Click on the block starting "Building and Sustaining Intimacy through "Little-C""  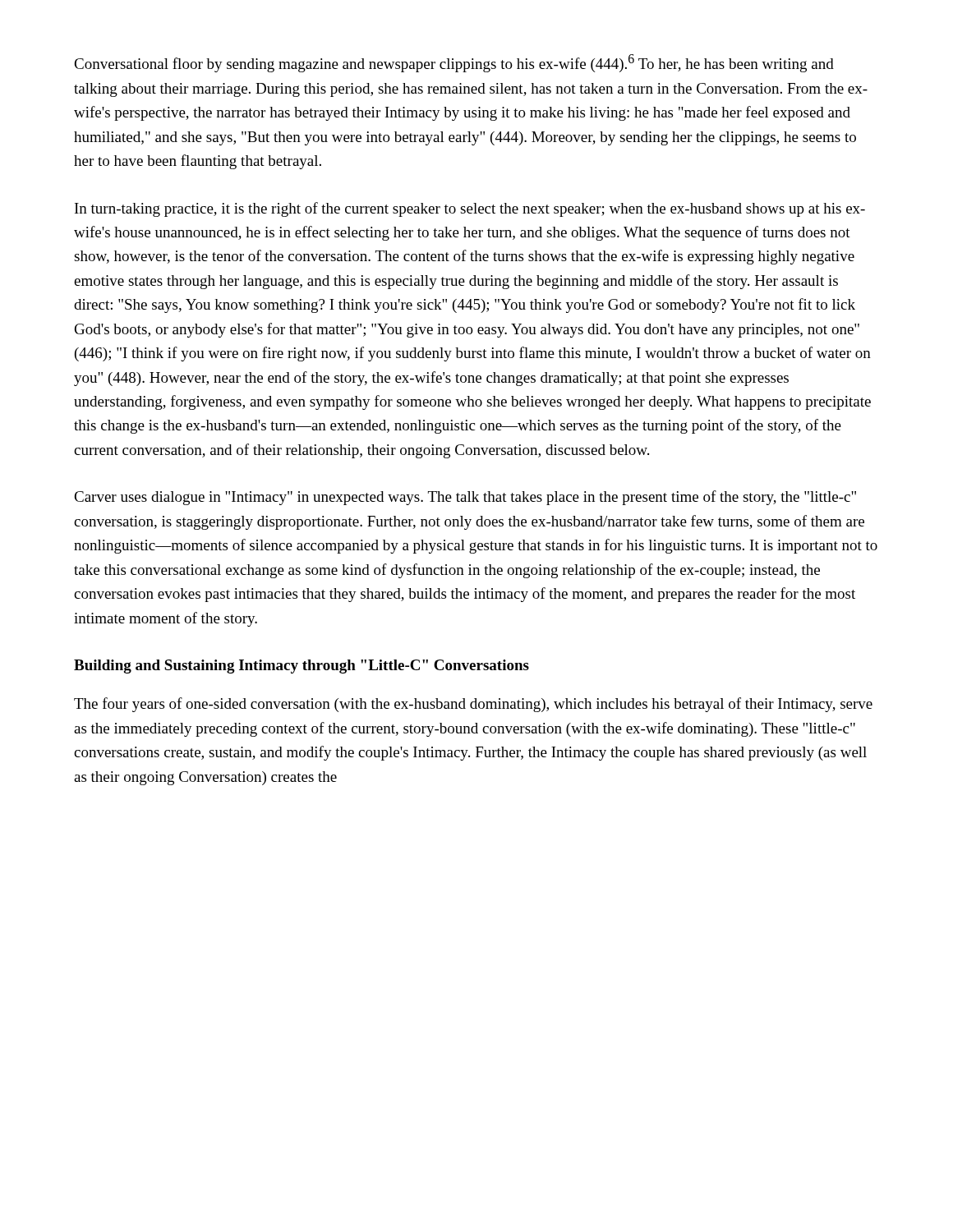pos(301,665)
